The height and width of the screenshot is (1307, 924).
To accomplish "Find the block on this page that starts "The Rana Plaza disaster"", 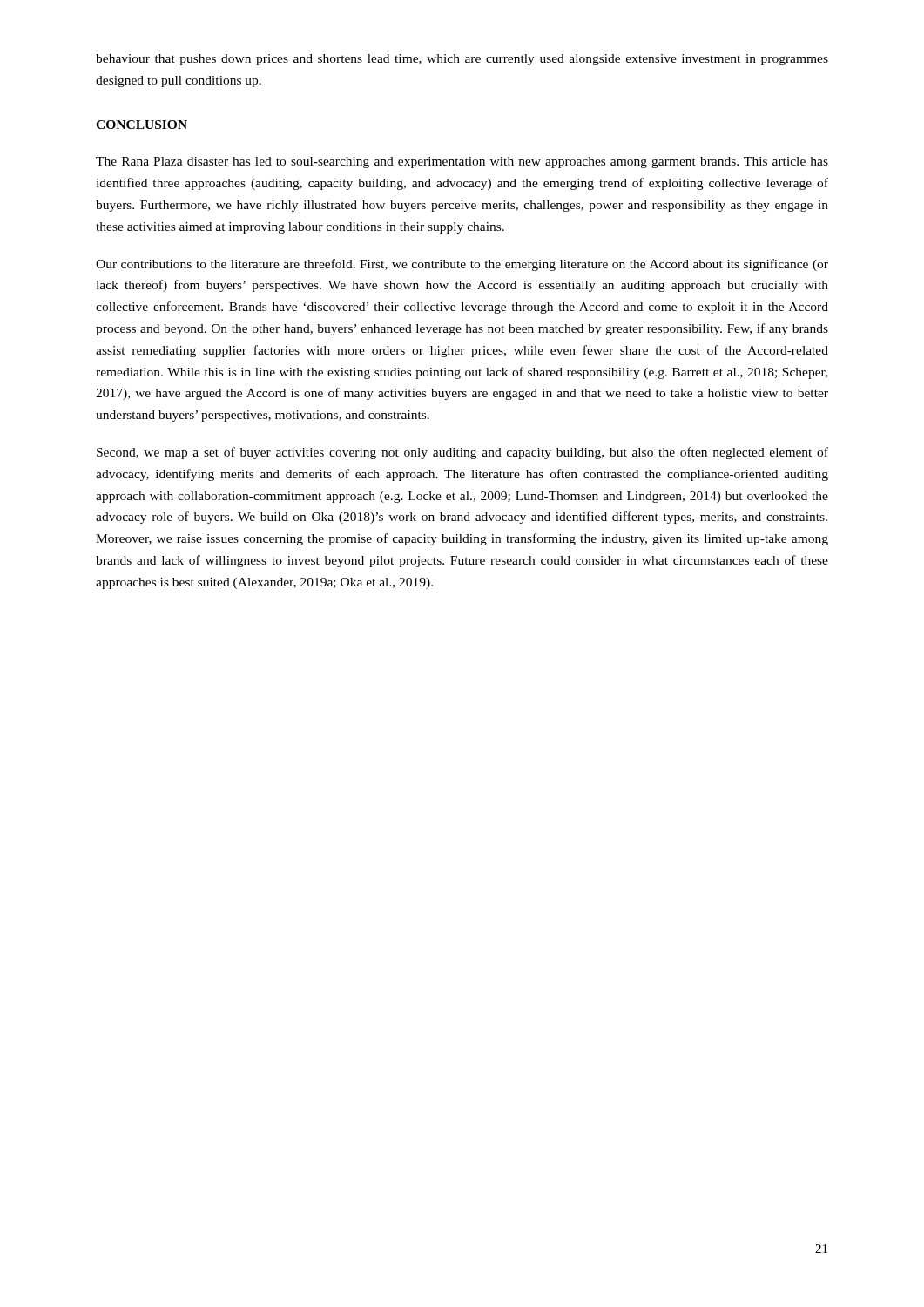I will 462,194.
